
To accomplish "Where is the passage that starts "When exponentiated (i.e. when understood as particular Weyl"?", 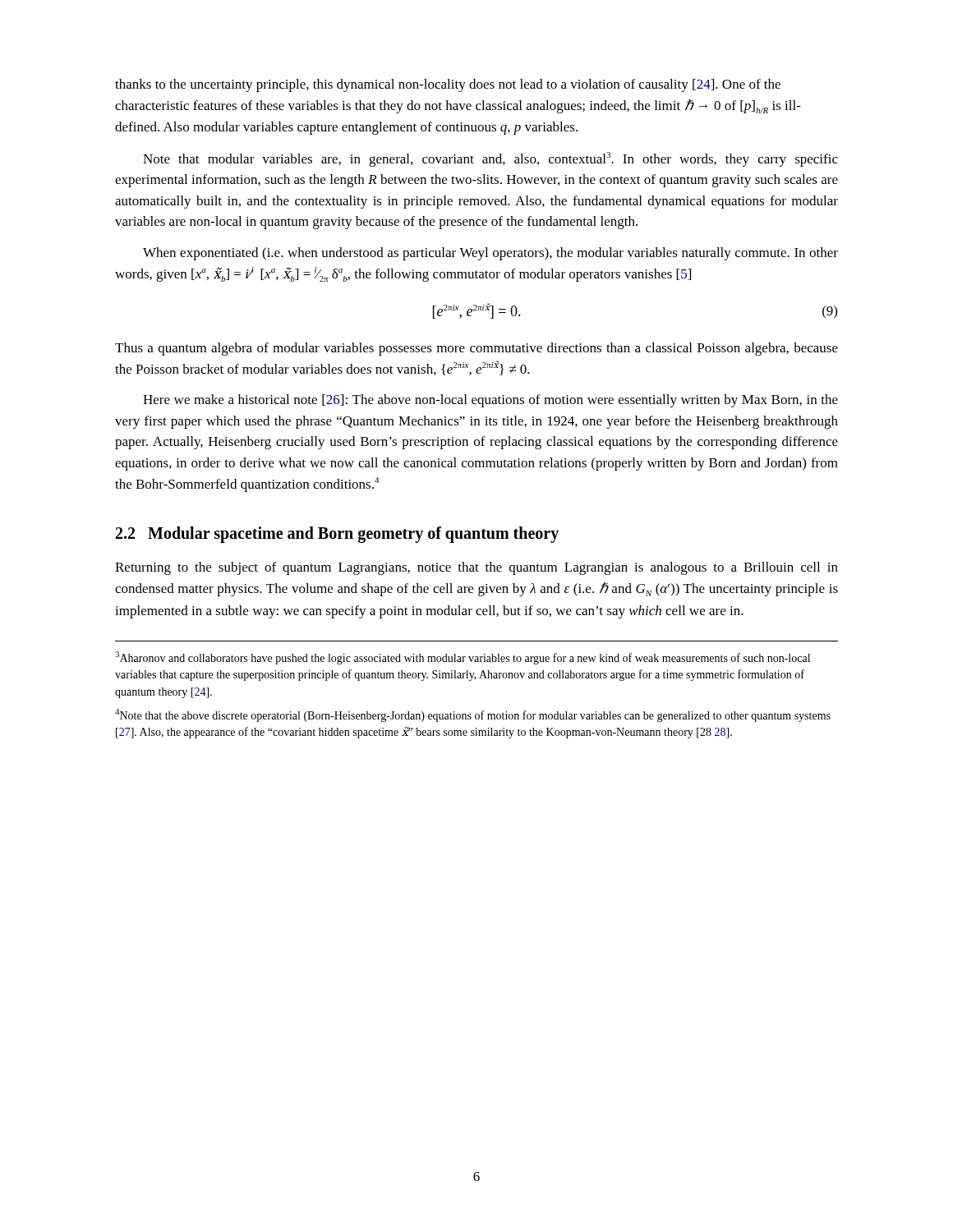I will coord(476,264).
